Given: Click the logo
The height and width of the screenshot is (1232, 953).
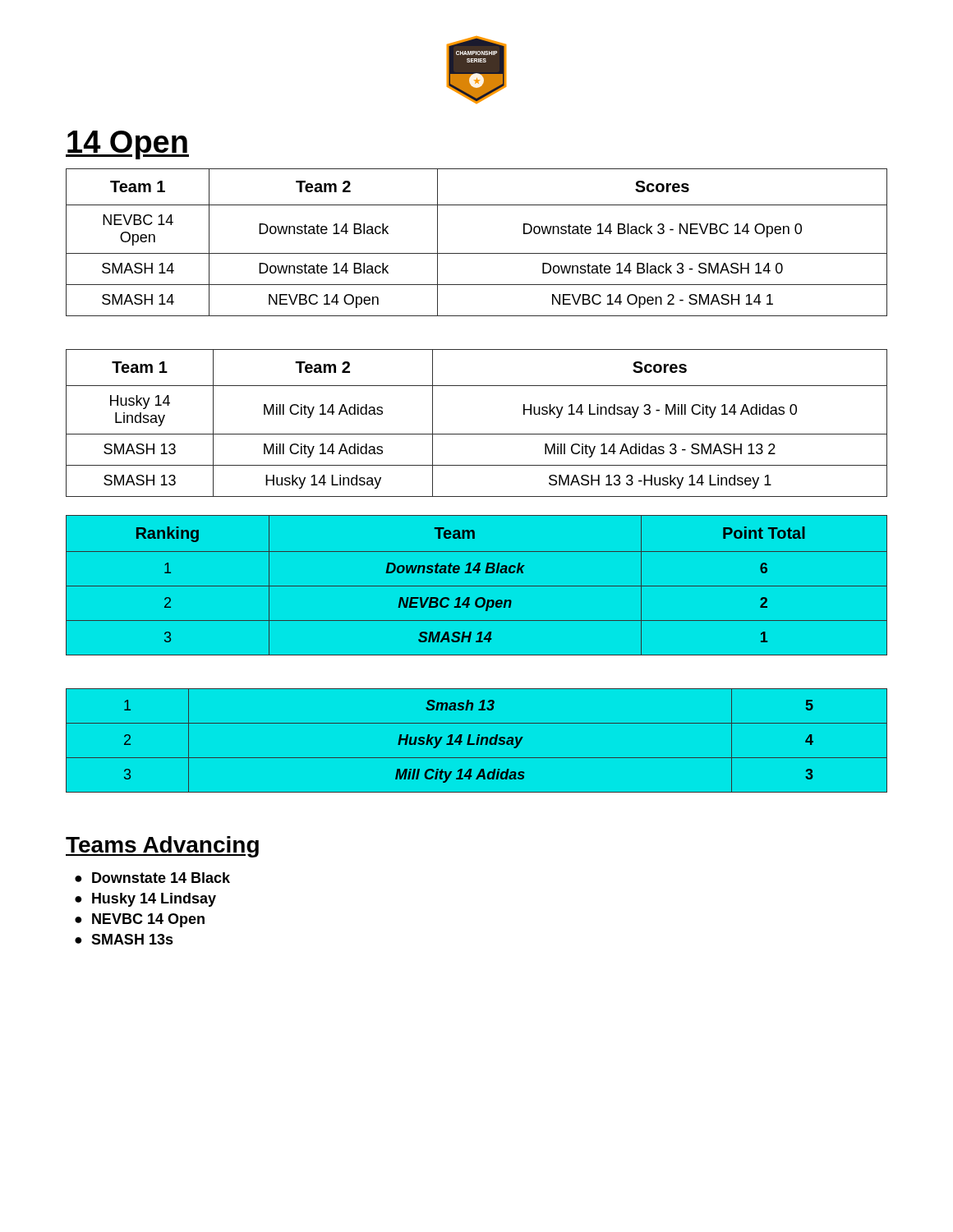Looking at the screenshot, I should (x=476, y=71).
